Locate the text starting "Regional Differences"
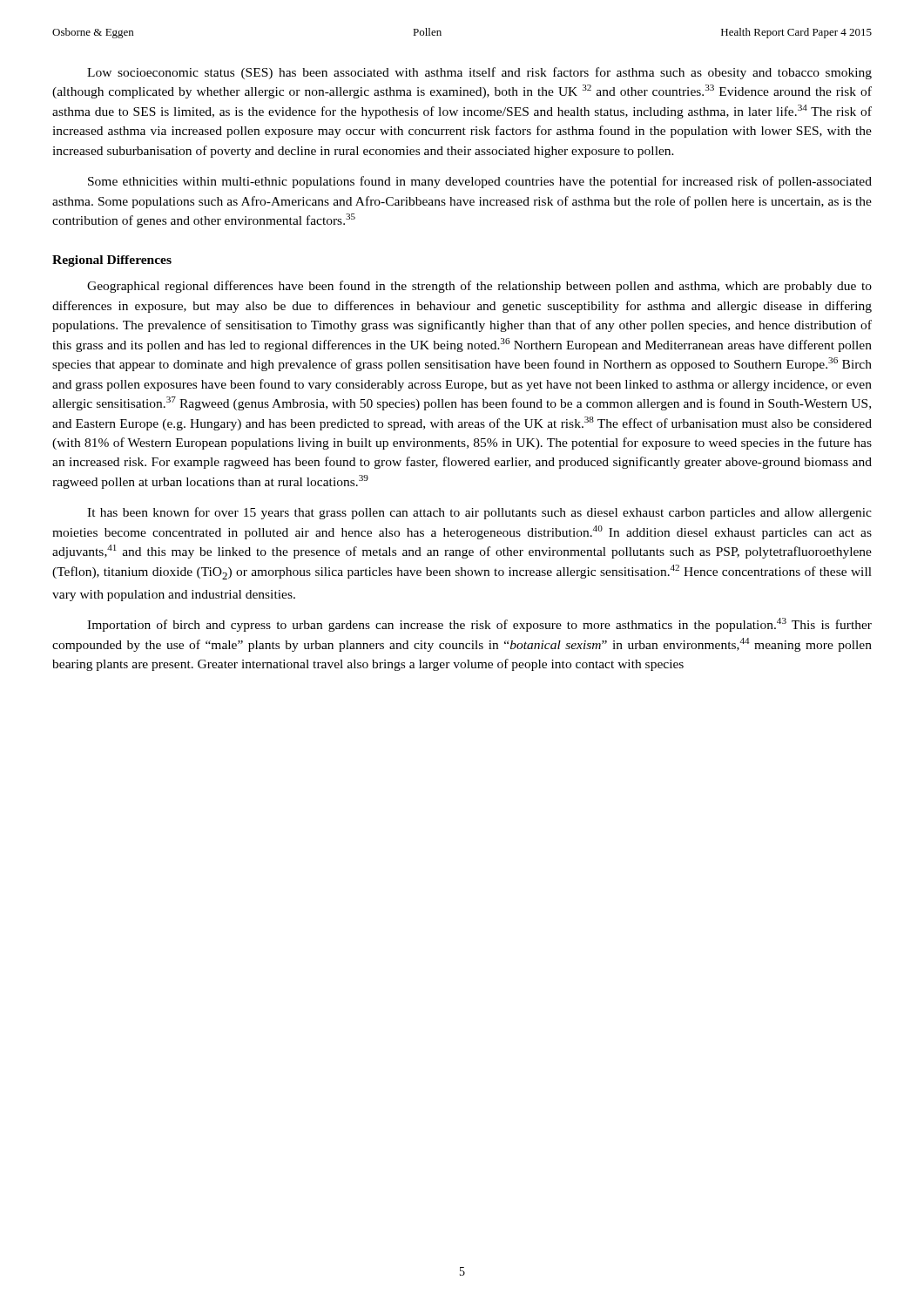The height and width of the screenshot is (1307, 924). click(x=112, y=259)
